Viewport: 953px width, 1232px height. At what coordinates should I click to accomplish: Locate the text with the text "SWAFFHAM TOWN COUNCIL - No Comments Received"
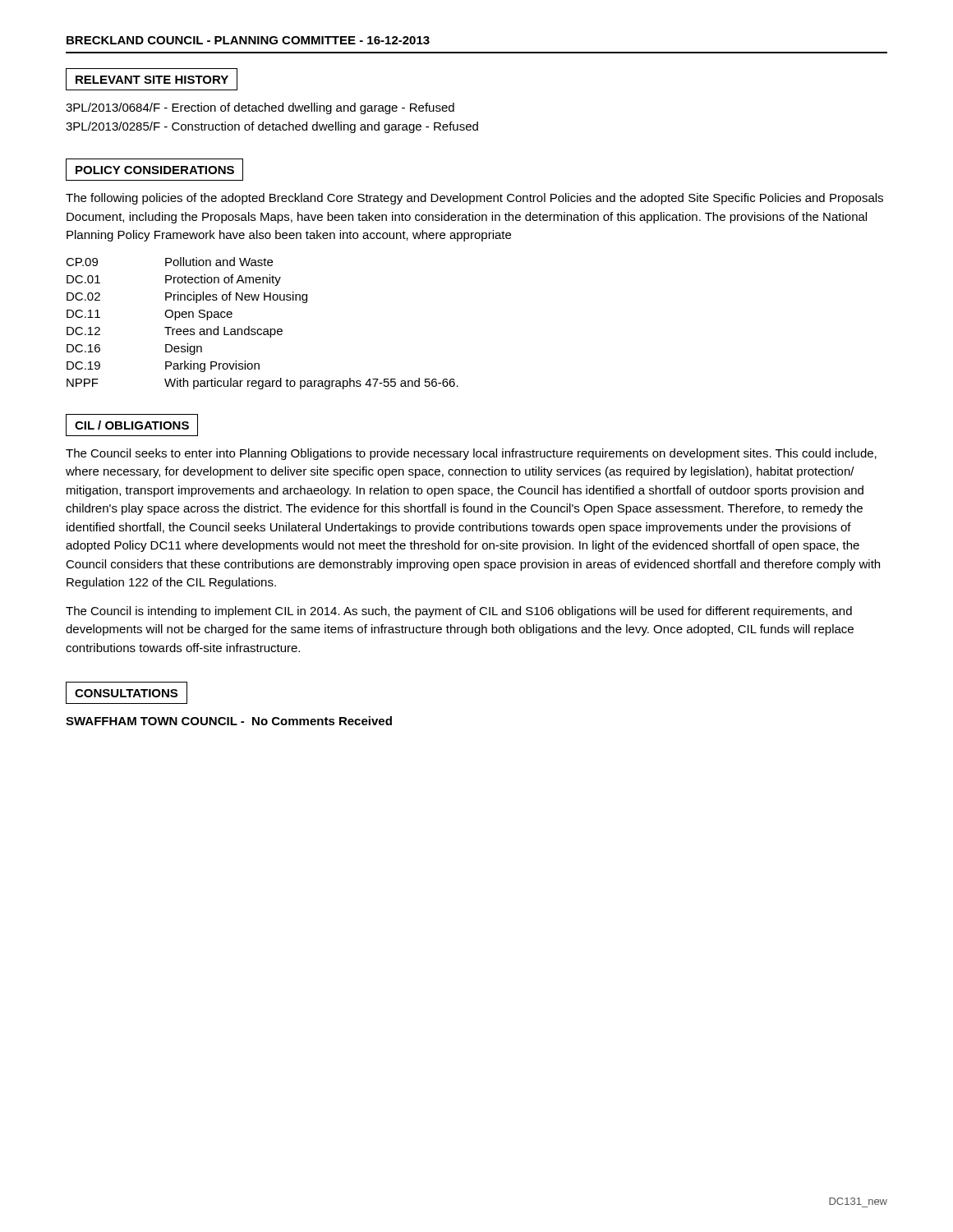click(229, 721)
